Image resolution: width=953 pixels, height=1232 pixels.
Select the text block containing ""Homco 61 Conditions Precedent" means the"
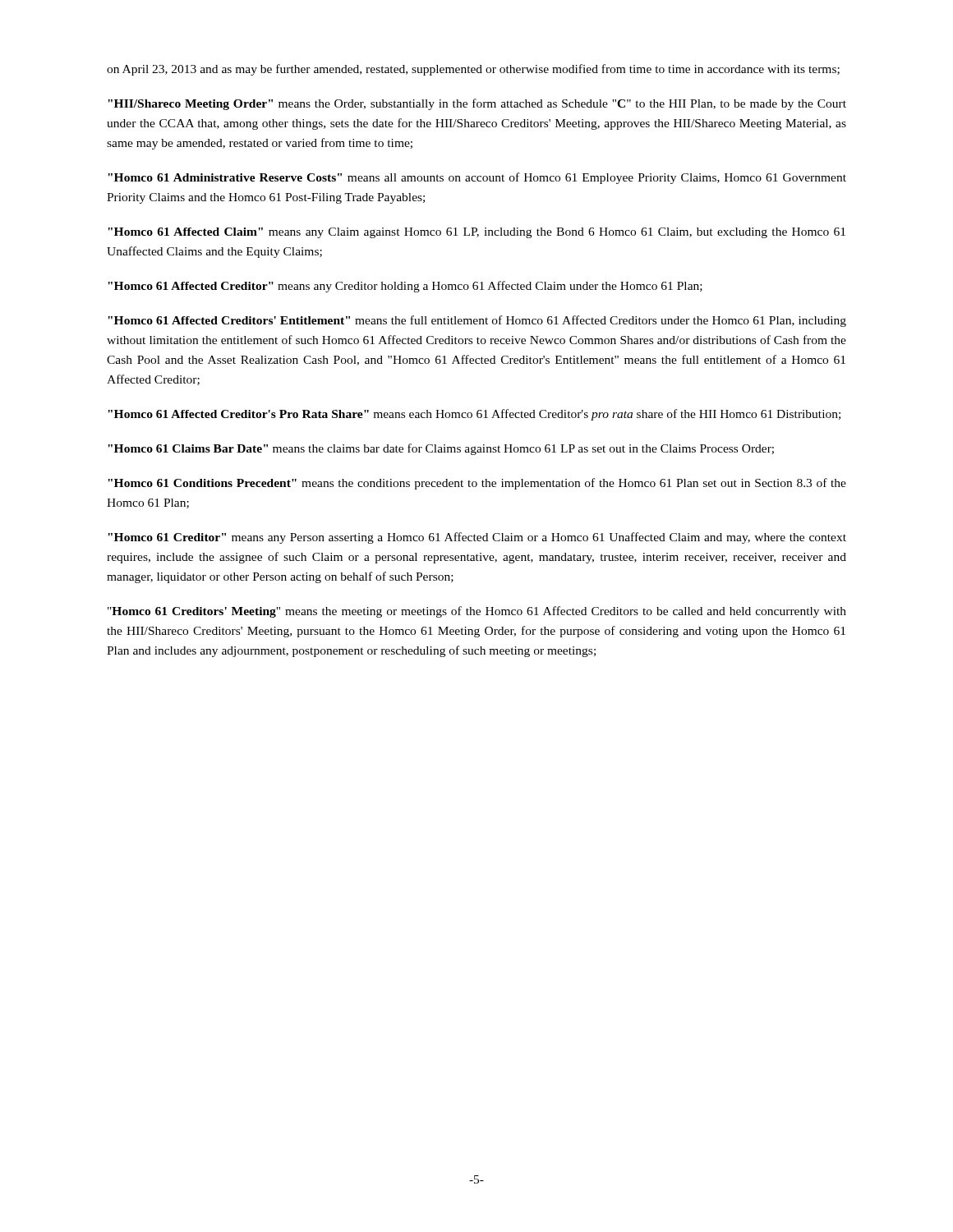(x=476, y=493)
